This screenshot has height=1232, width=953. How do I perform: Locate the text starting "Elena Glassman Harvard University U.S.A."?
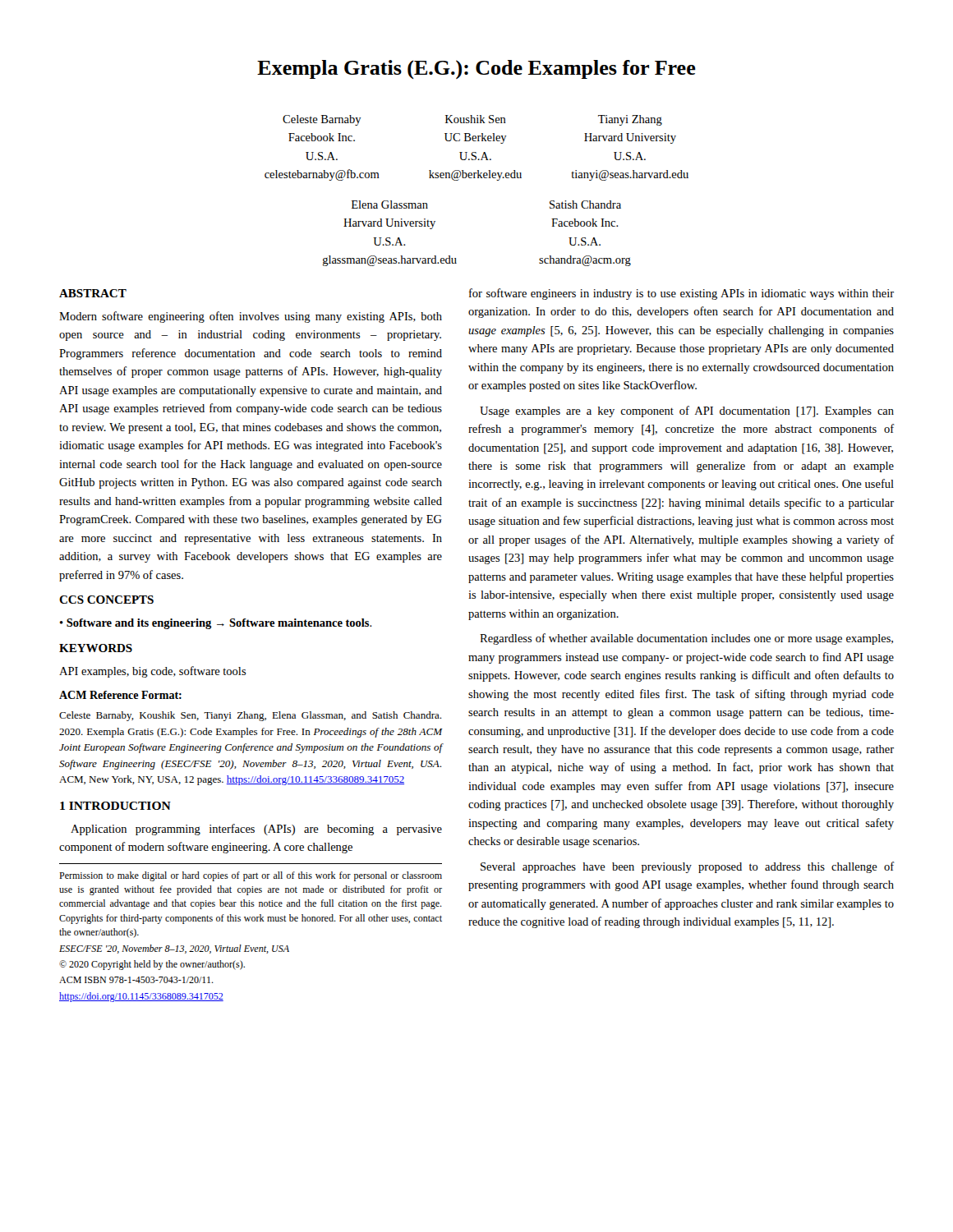point(387,205)
